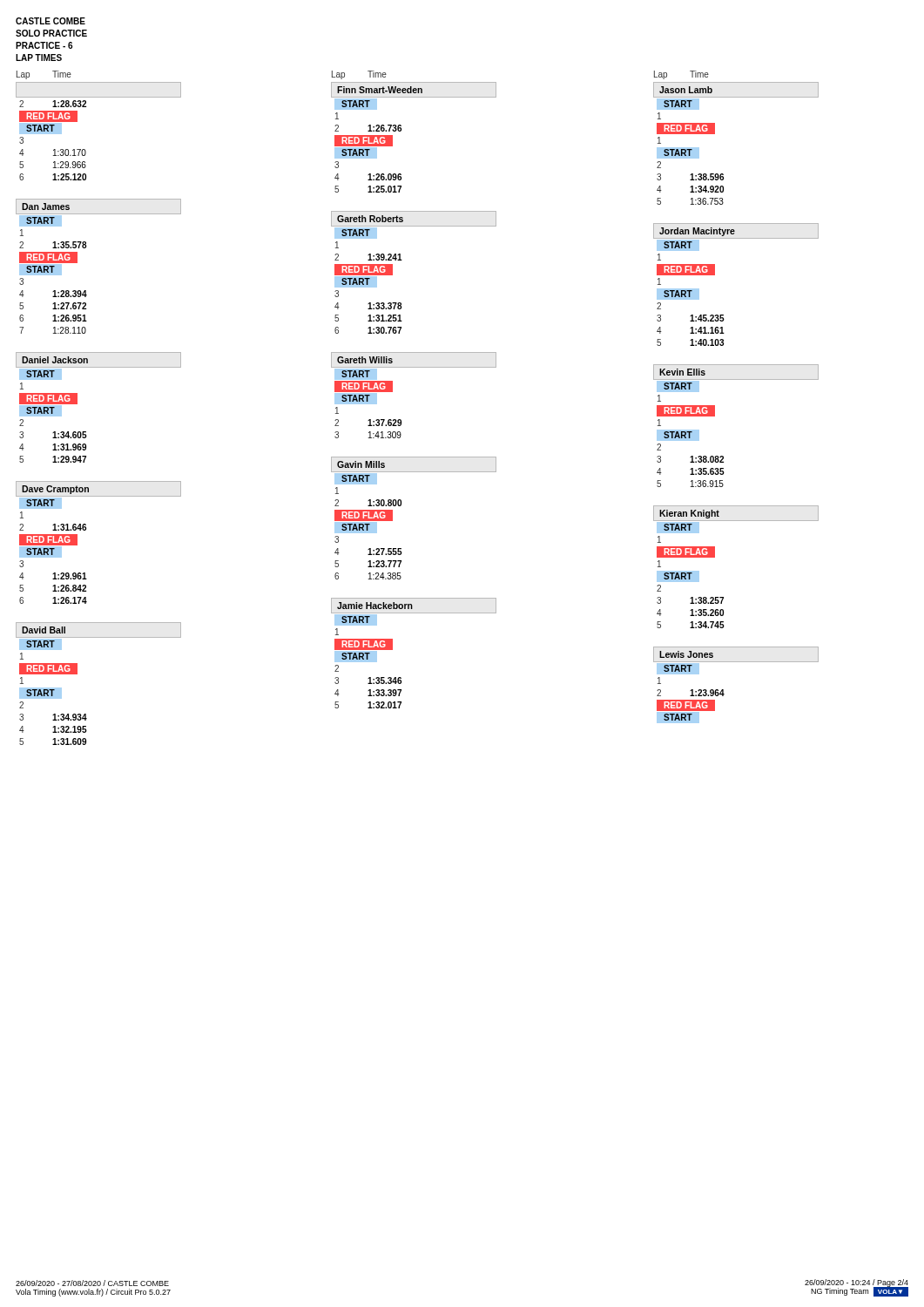Locate the table with the text "Lewis Jones START"
This screenshot has width=924, height=1307.
(736, 685)
